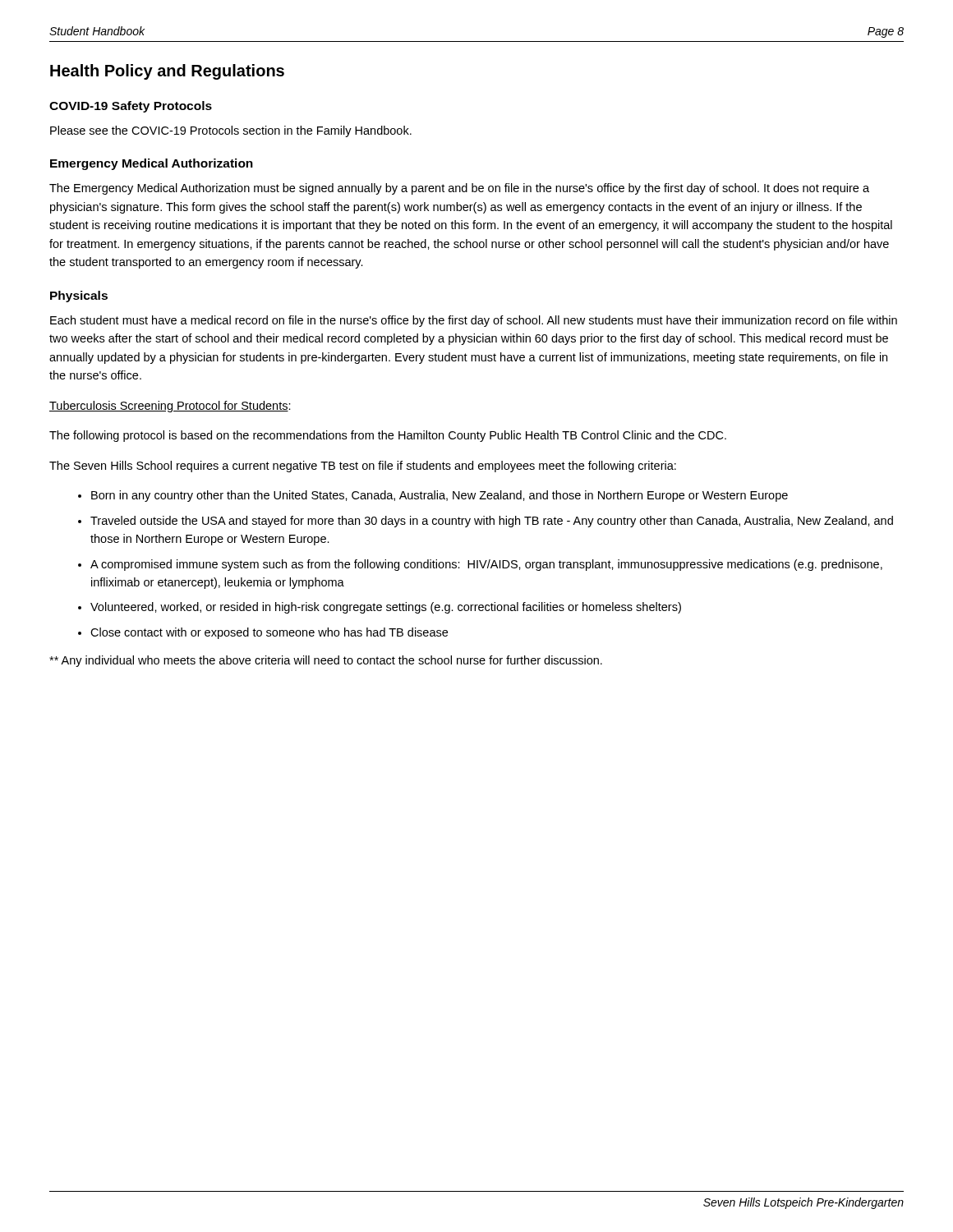
Task: Locate the section header that says "COVID-19 Safety Protocols"
Action: [x=131, y=106]
